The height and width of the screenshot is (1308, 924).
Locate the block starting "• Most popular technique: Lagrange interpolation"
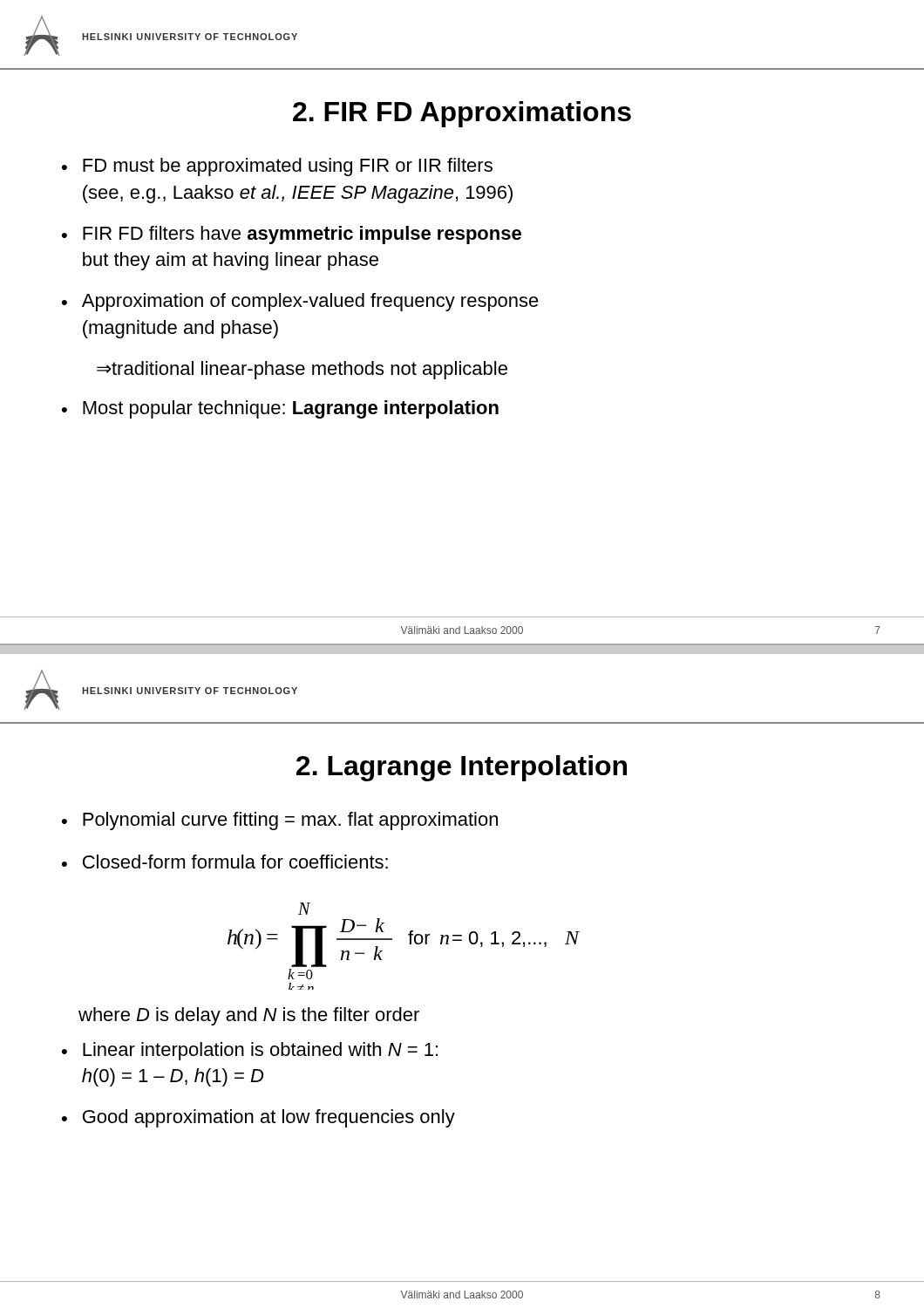pyautogui.click(x=280, y=409)
